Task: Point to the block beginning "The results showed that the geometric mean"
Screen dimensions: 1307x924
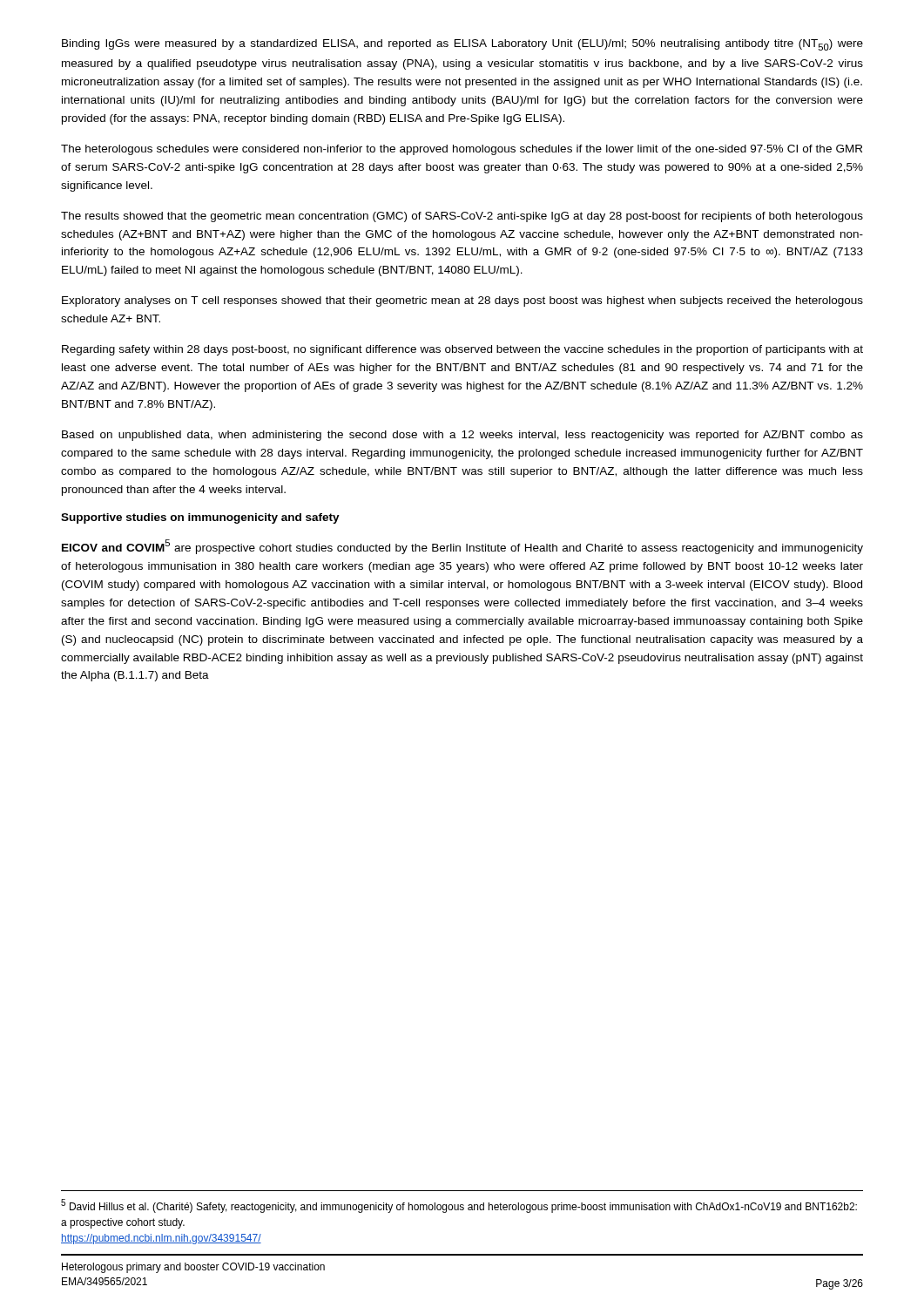Action: point(462,243)
